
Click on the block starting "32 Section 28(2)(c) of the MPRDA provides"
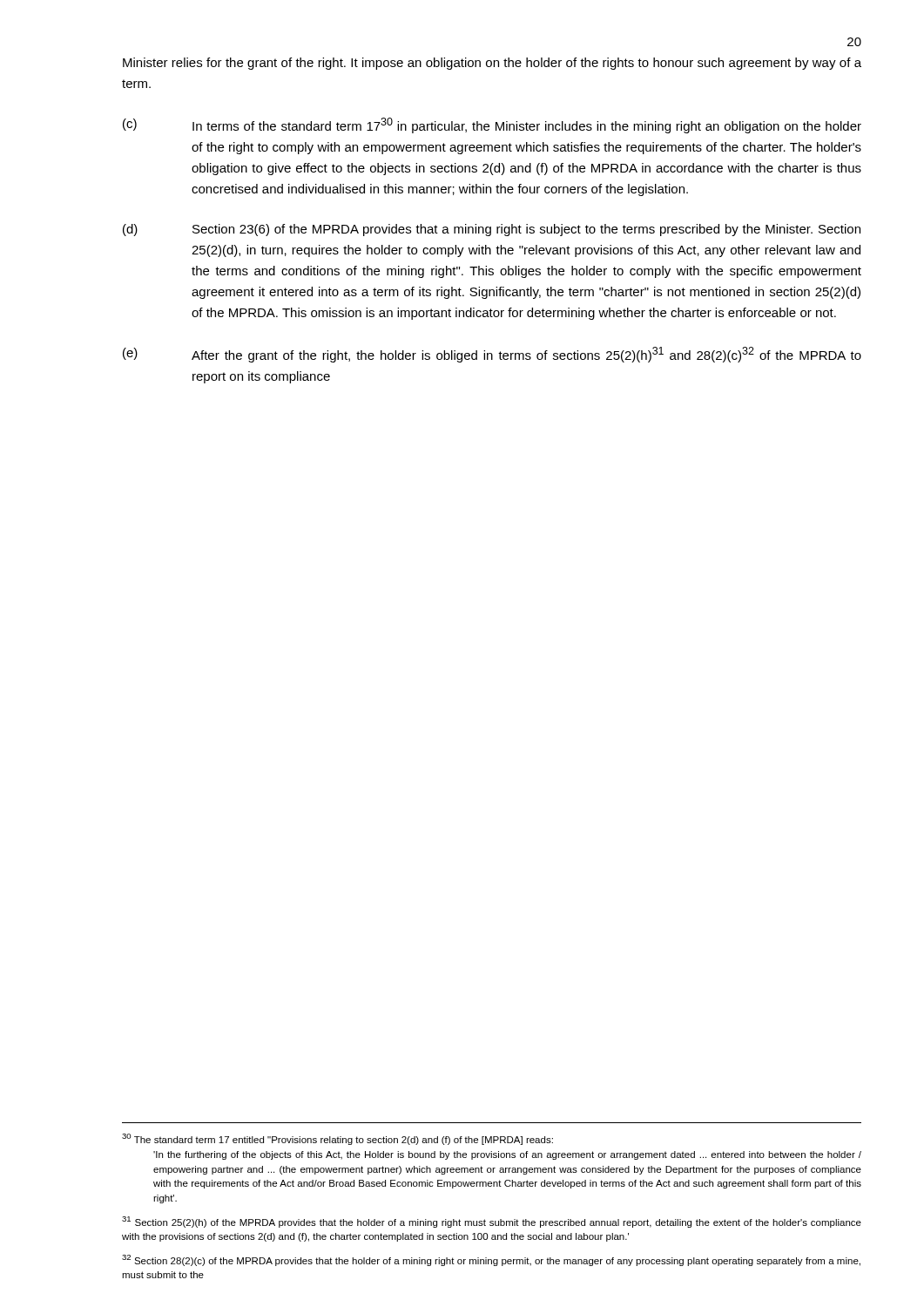tap(492, 1266)
